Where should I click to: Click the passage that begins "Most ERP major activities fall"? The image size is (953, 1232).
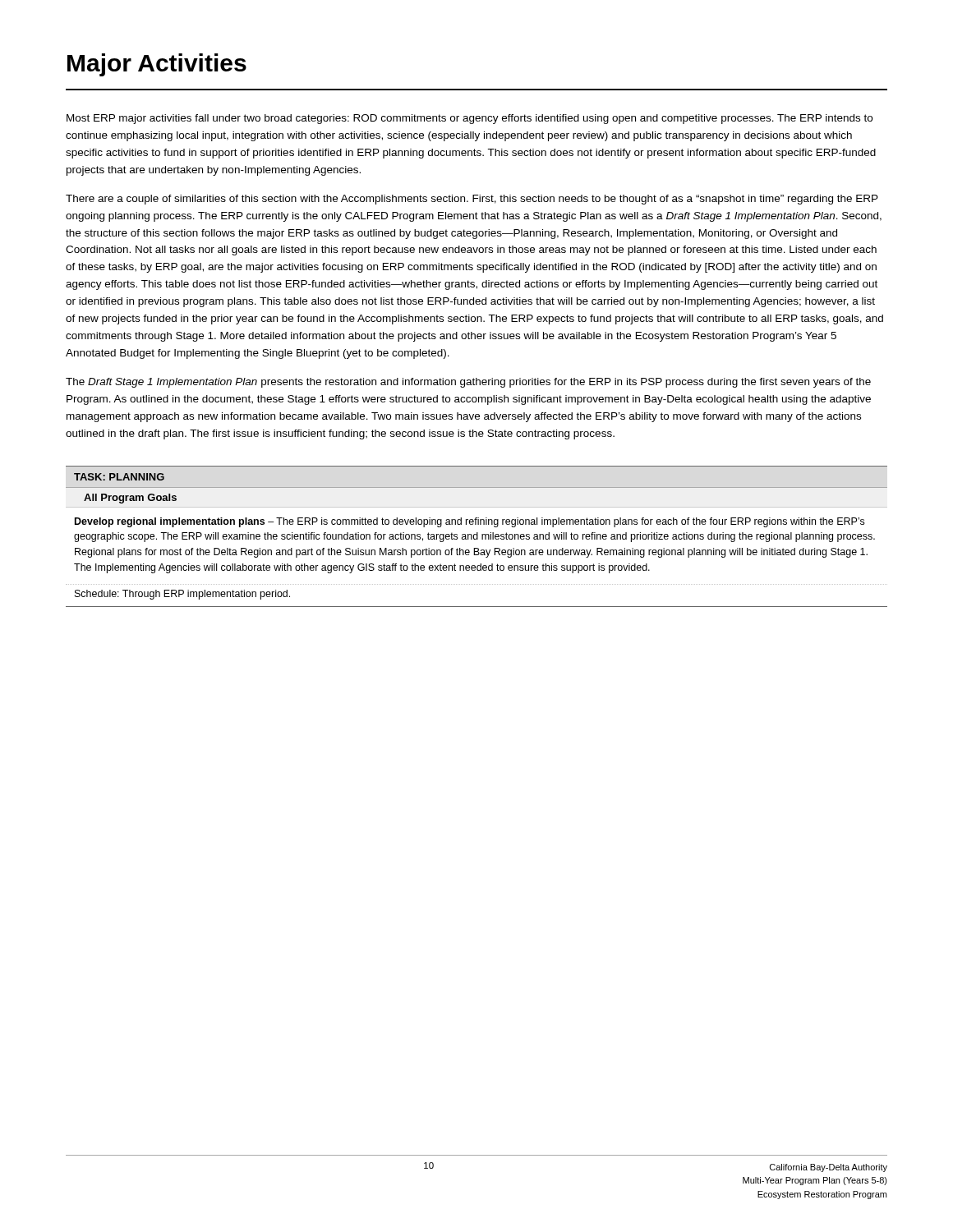tap(476, 144)
